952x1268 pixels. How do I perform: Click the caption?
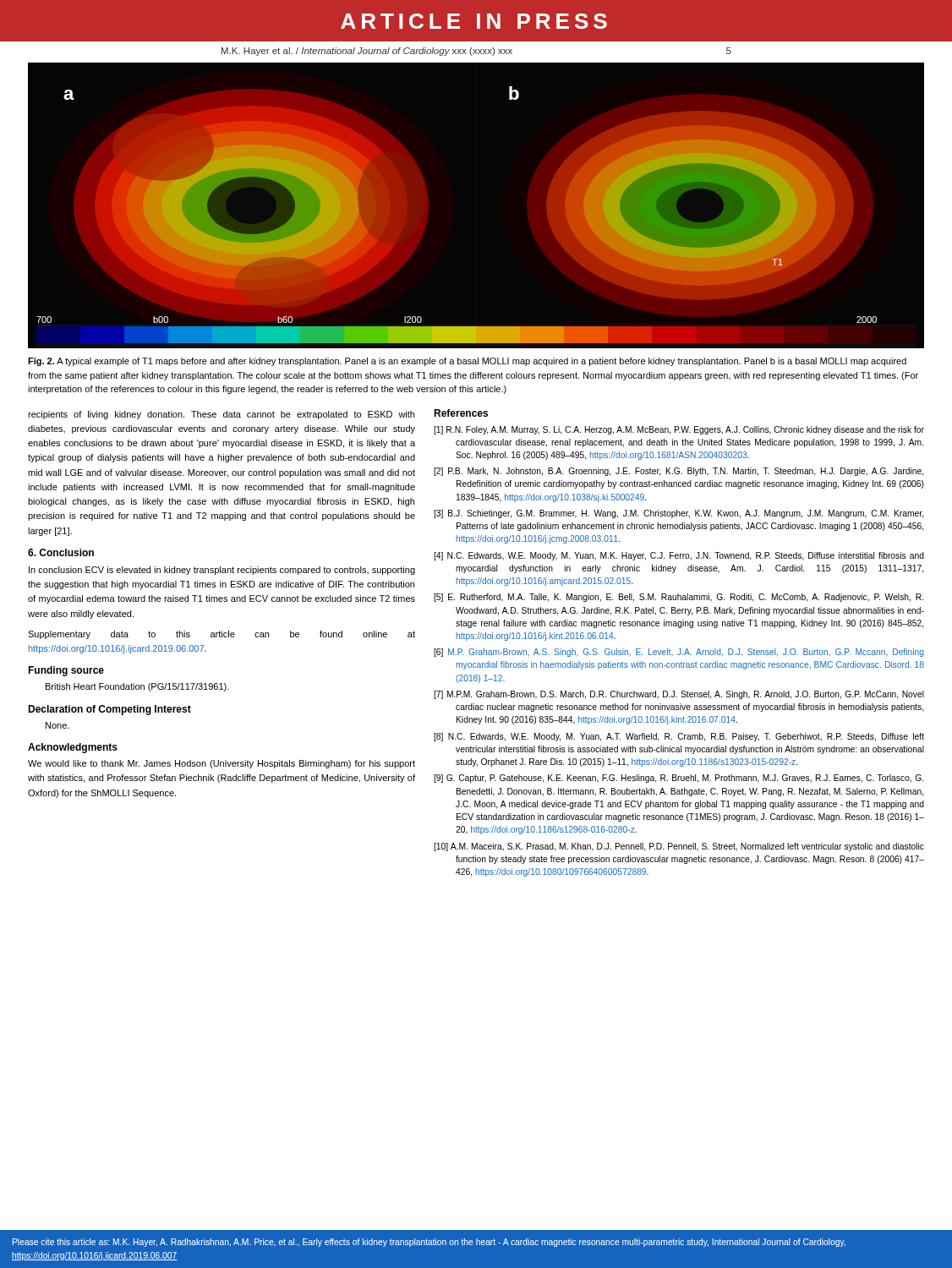(x=473, y=375)
